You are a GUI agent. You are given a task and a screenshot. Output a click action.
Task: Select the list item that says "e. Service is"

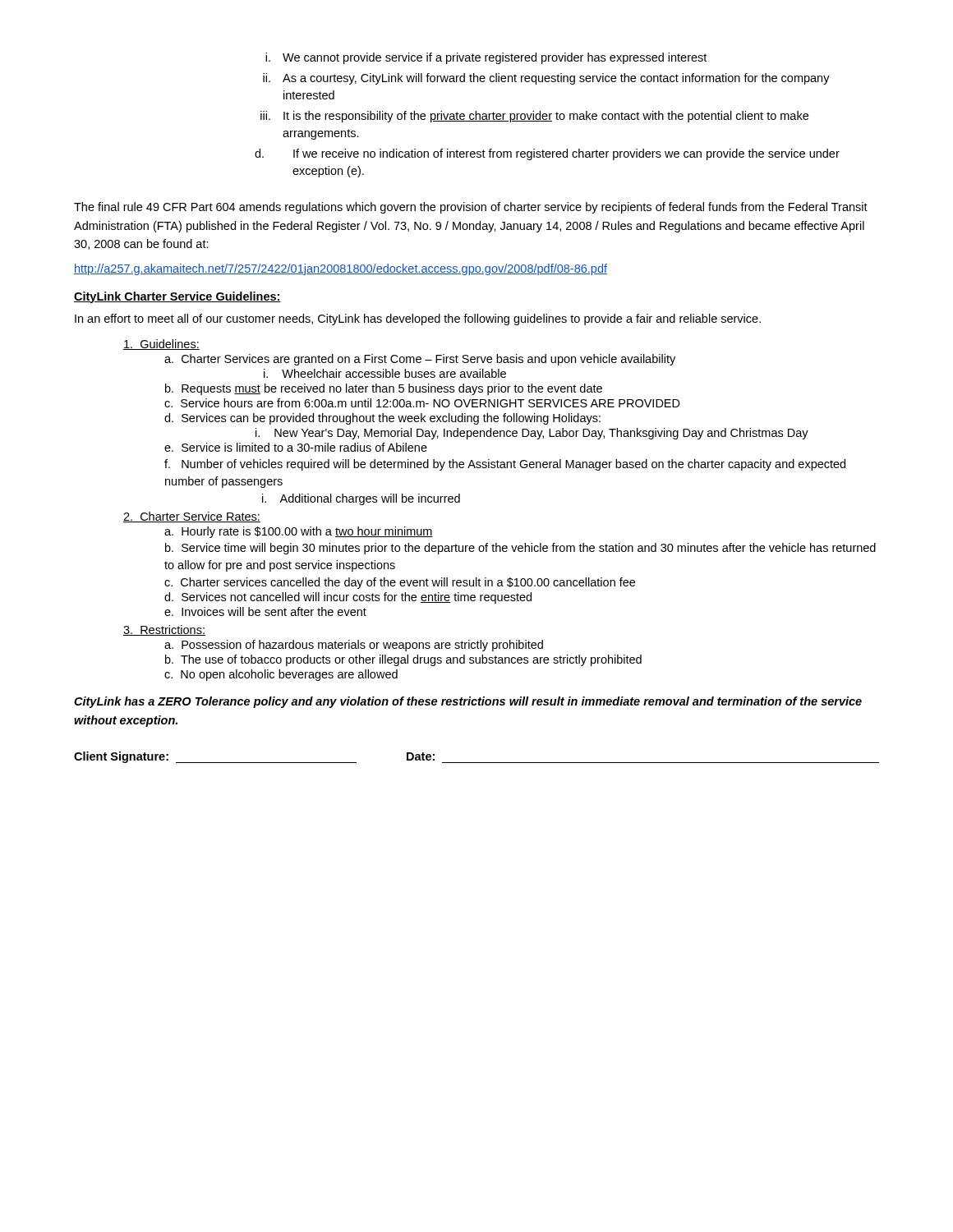pyautogui.click(x=296, y=448)
